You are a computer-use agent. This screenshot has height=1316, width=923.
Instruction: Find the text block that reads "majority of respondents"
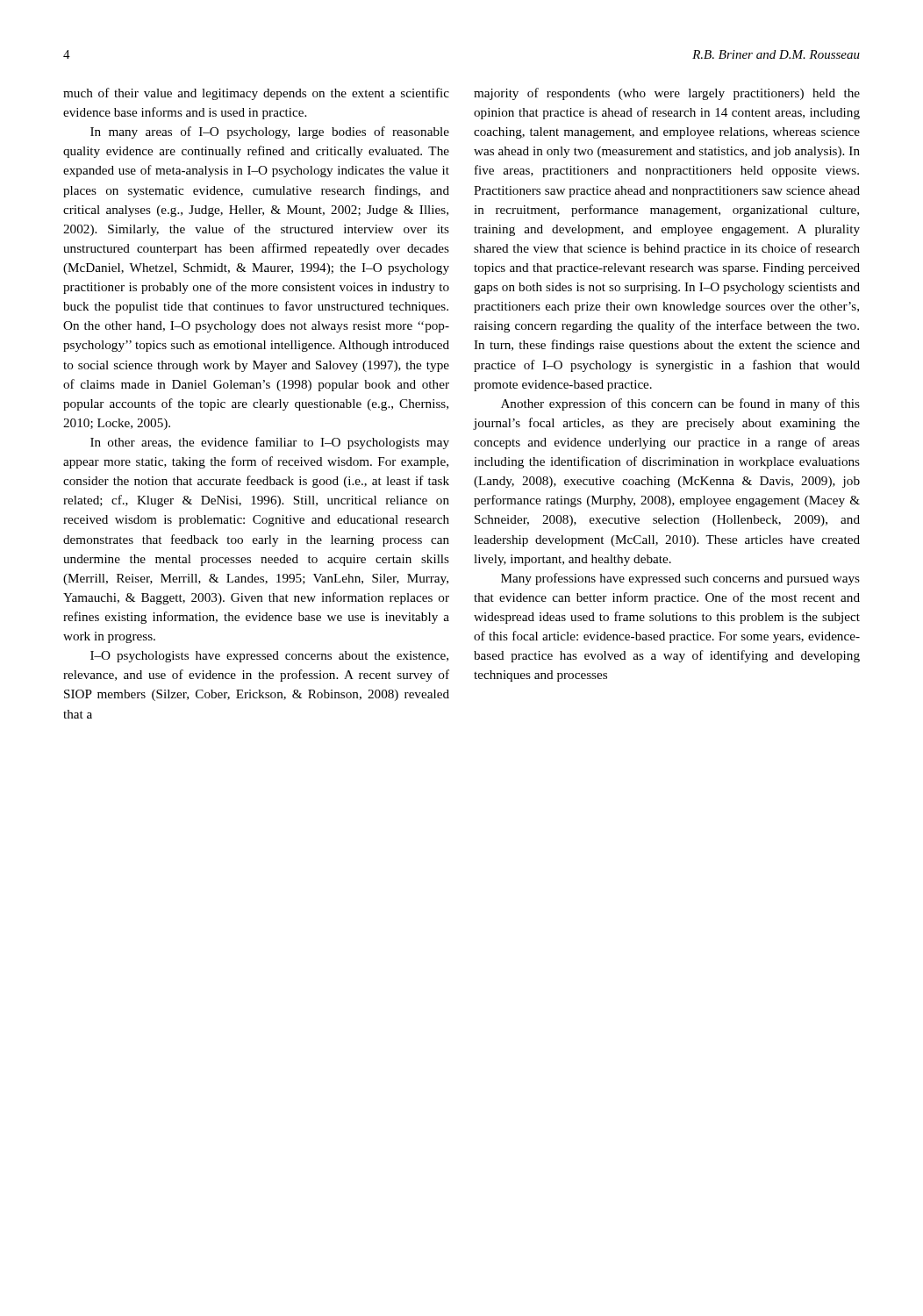(x=667, y=94)
